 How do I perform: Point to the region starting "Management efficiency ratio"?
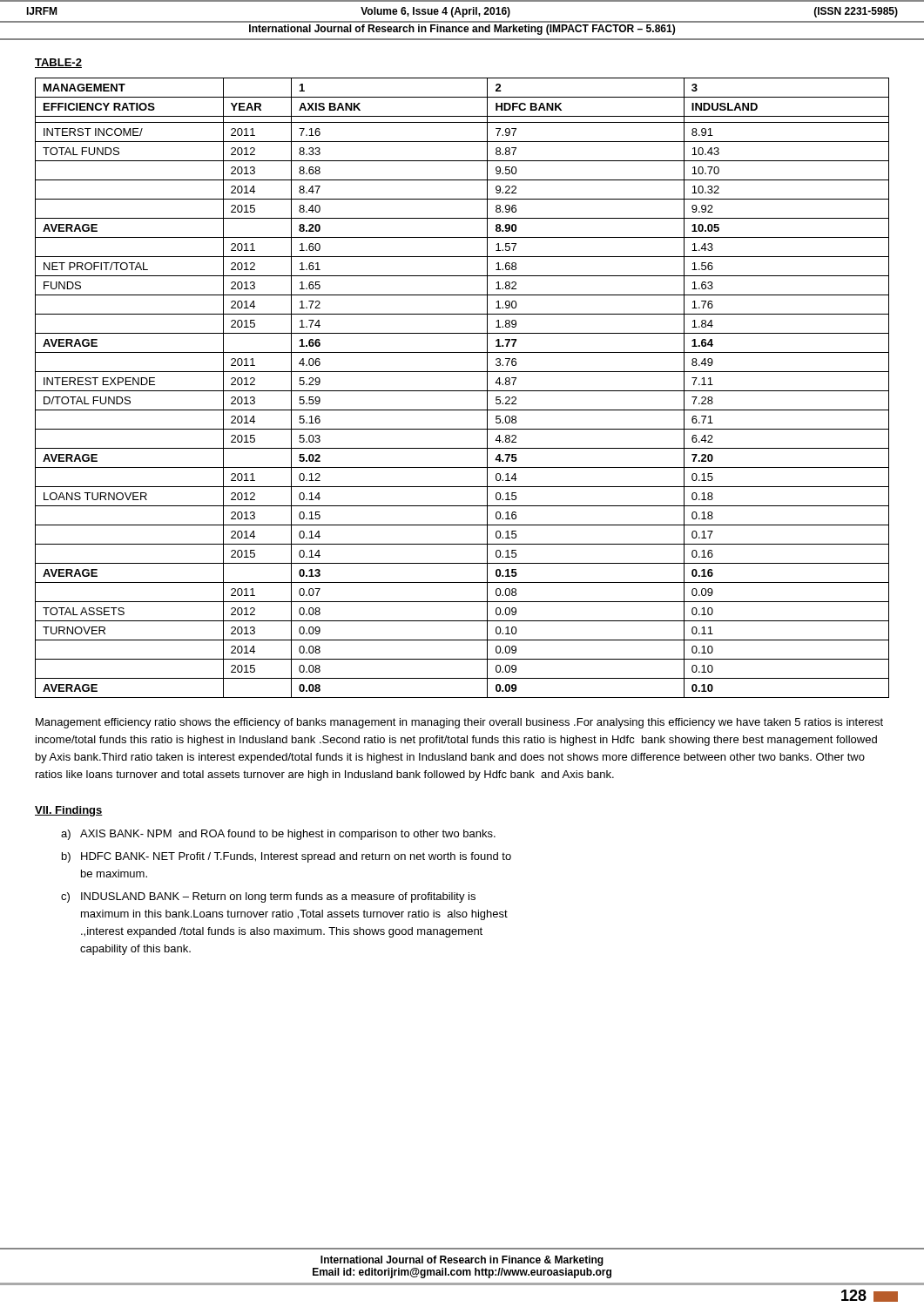pos(459,748)
